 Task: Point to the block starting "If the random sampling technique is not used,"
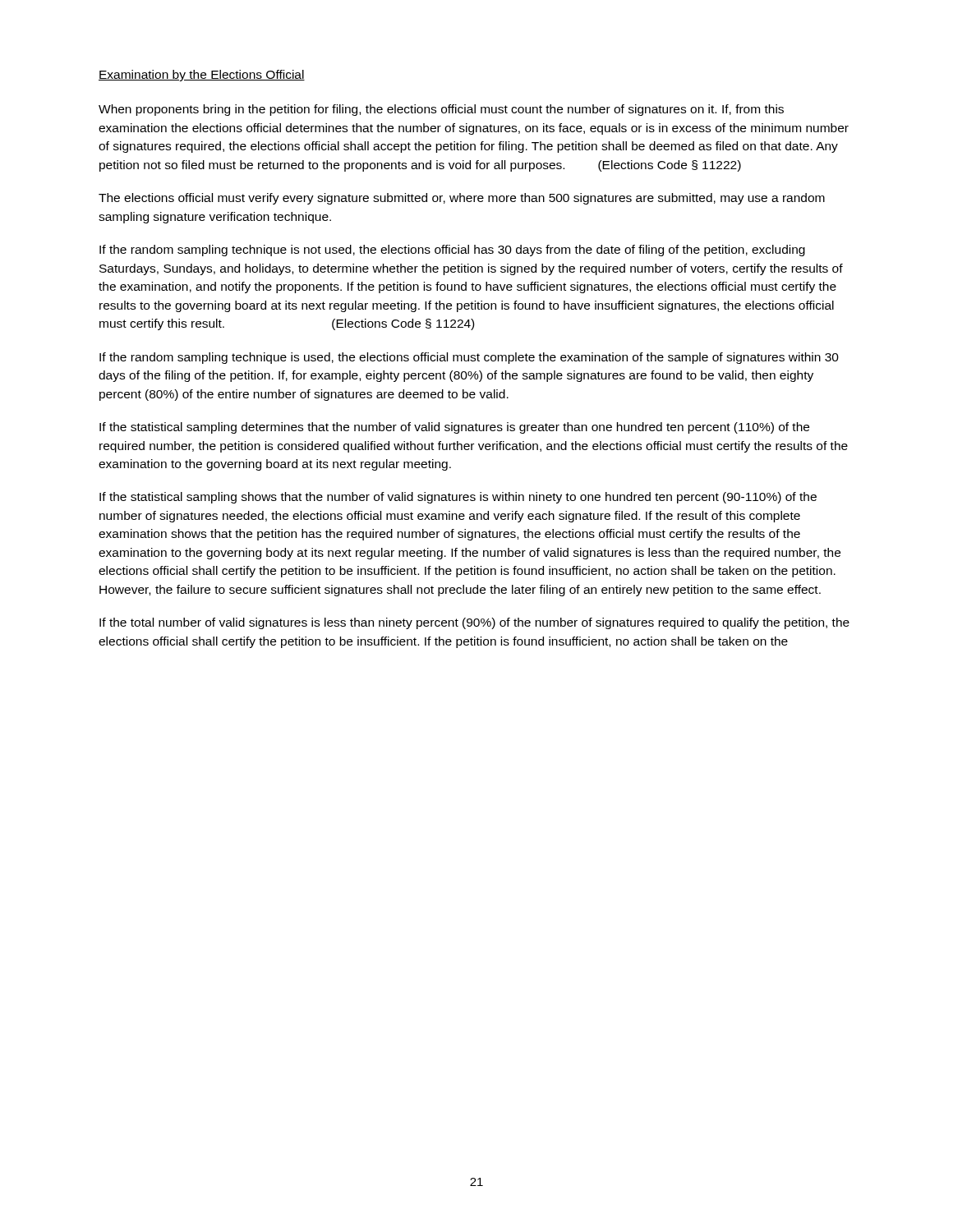(471, 286)
